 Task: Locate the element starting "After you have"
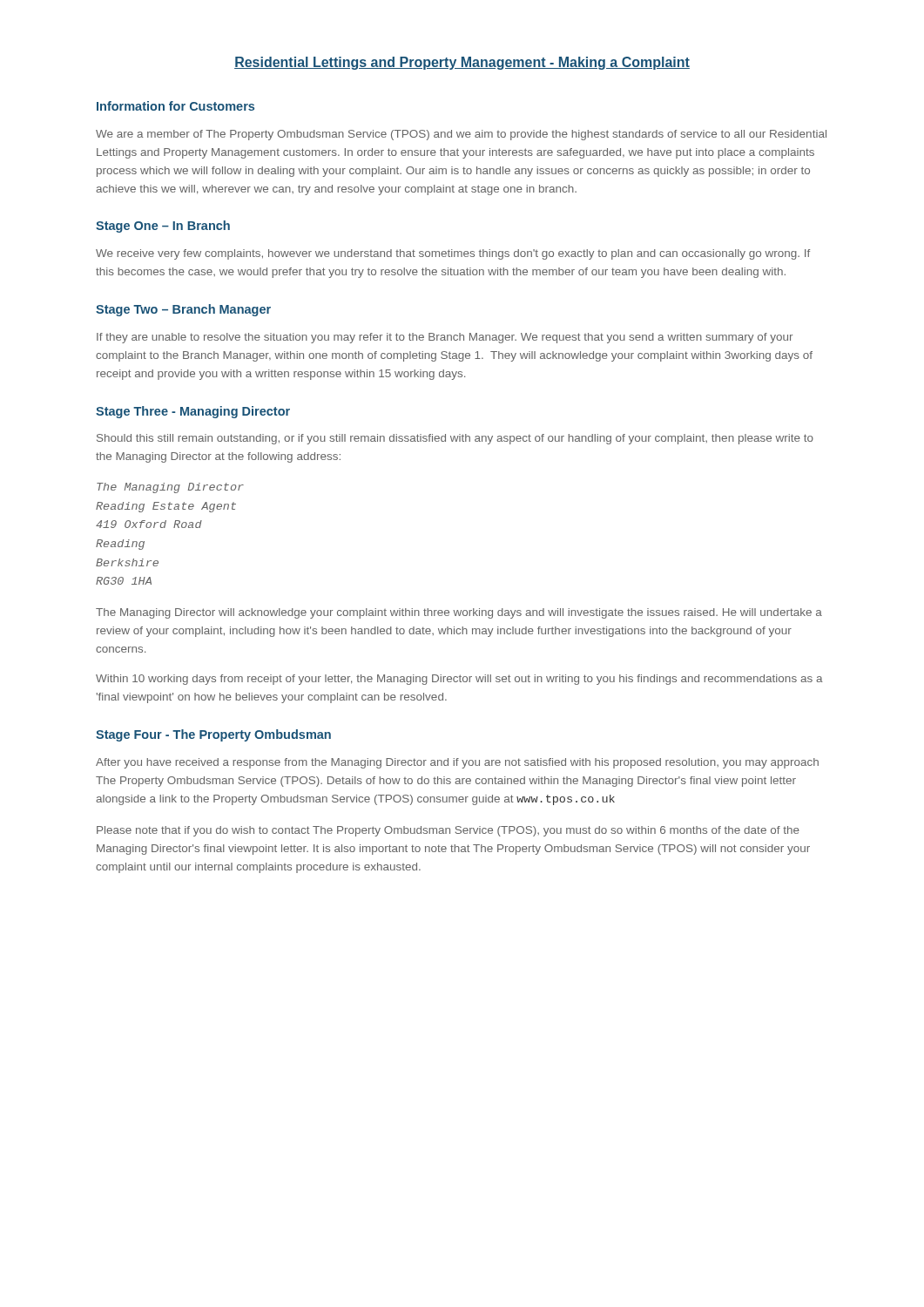pos(458,781)
